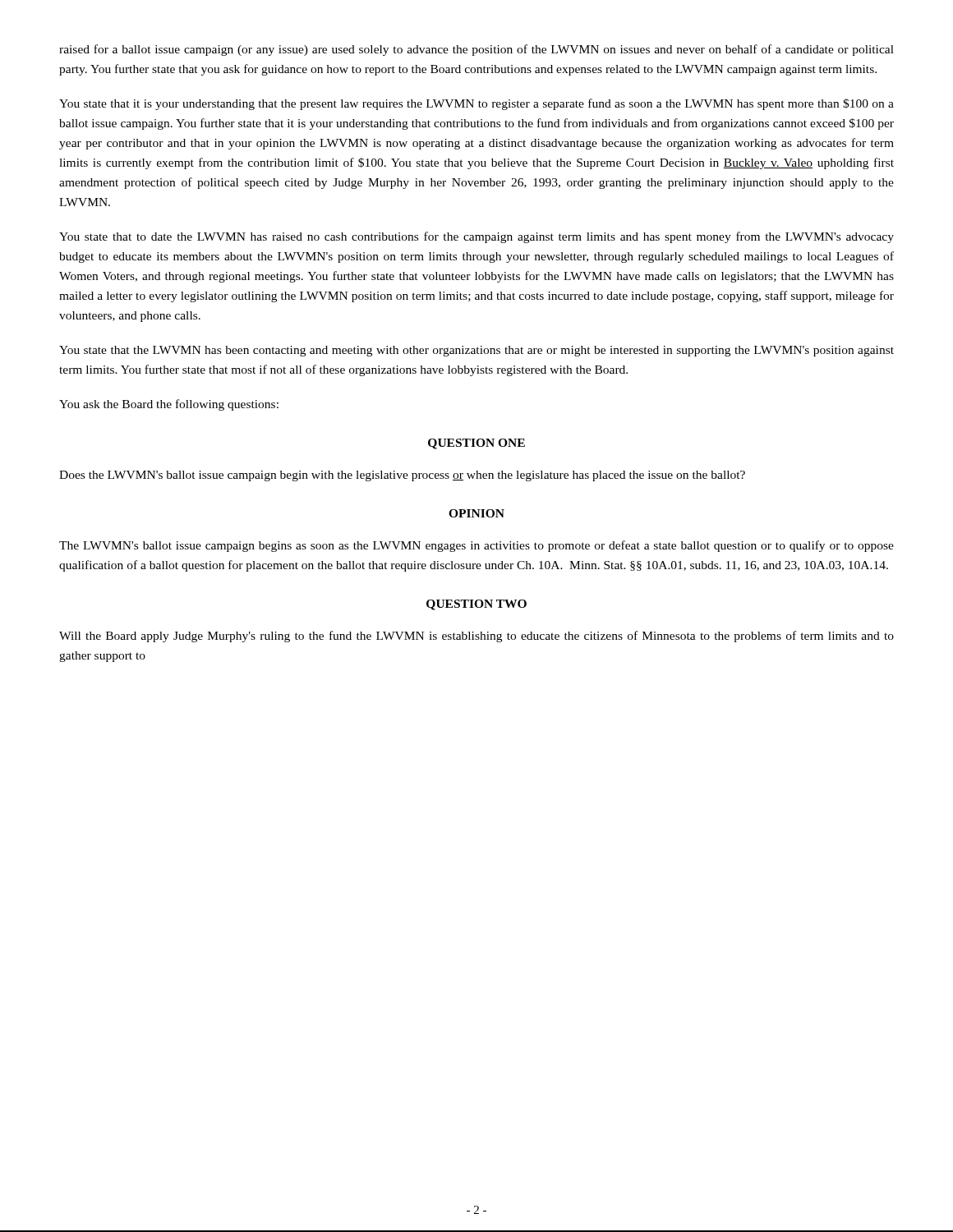Point to the block beginning "The LWVMN's ballot"
The height and width of the screenshot is (1232, 953).
[x=476, y=555]
